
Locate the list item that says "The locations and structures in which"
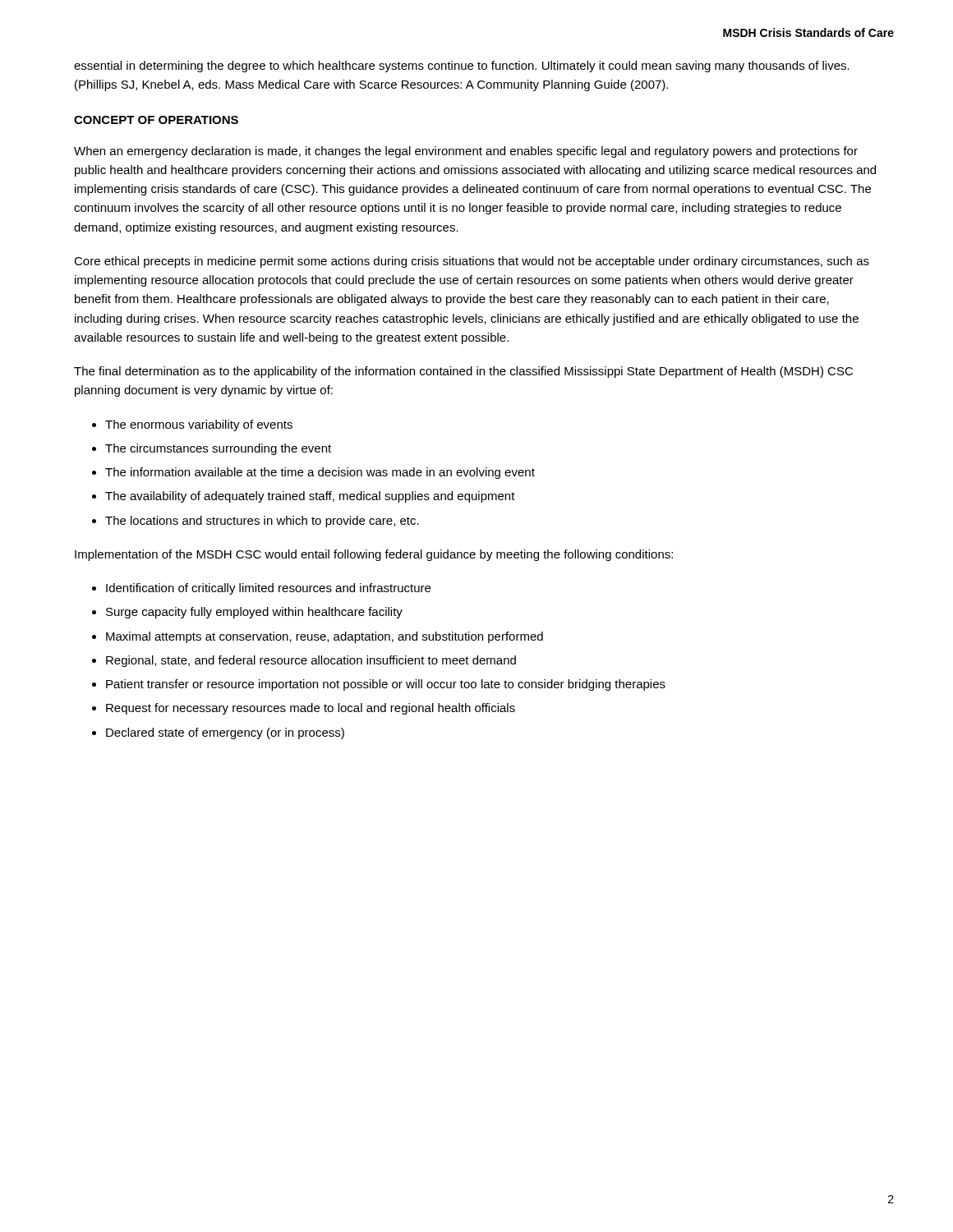(x=262, y=520)
